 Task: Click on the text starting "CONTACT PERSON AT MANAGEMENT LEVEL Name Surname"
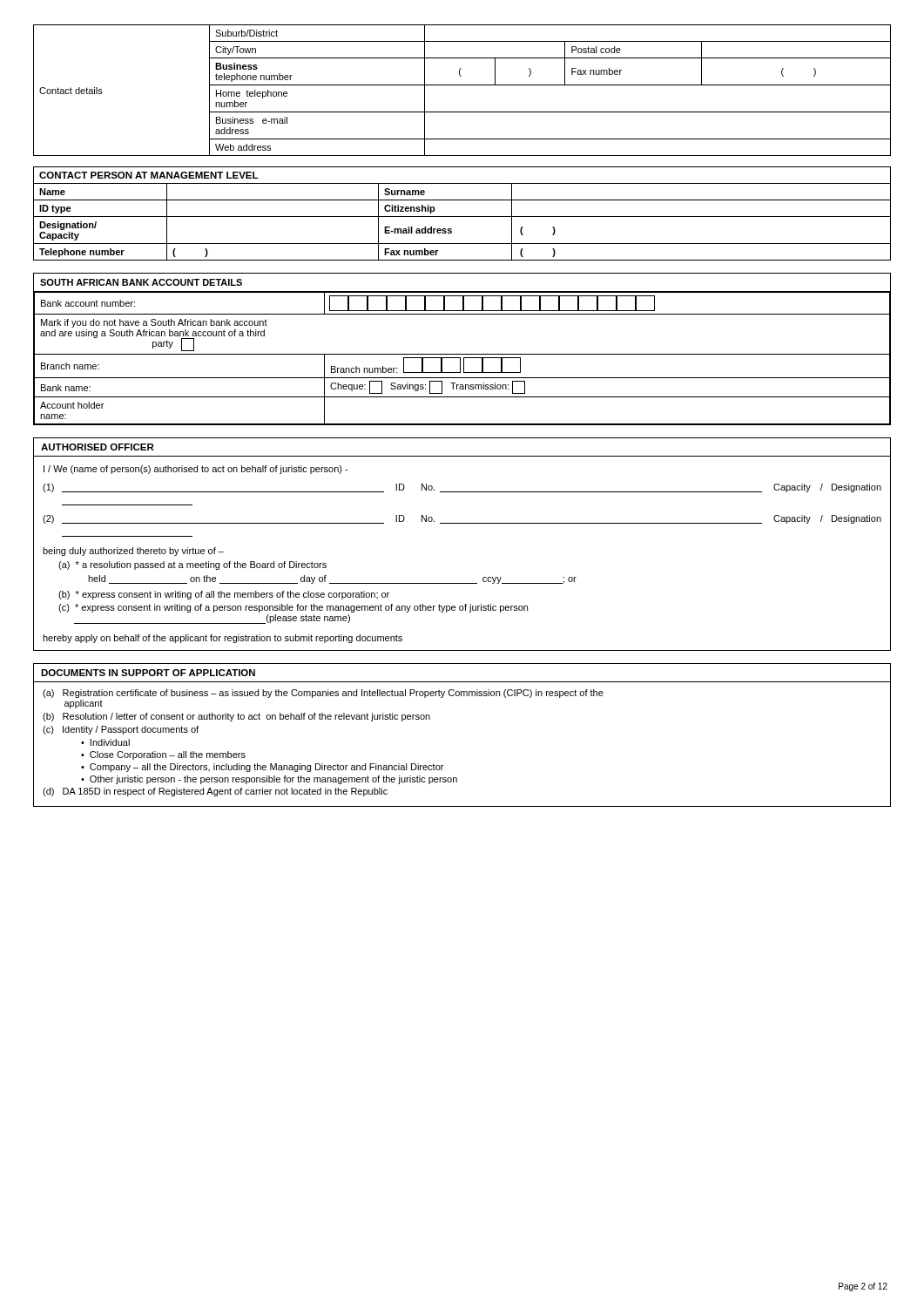pyautogui.click(x=462, y=213)
